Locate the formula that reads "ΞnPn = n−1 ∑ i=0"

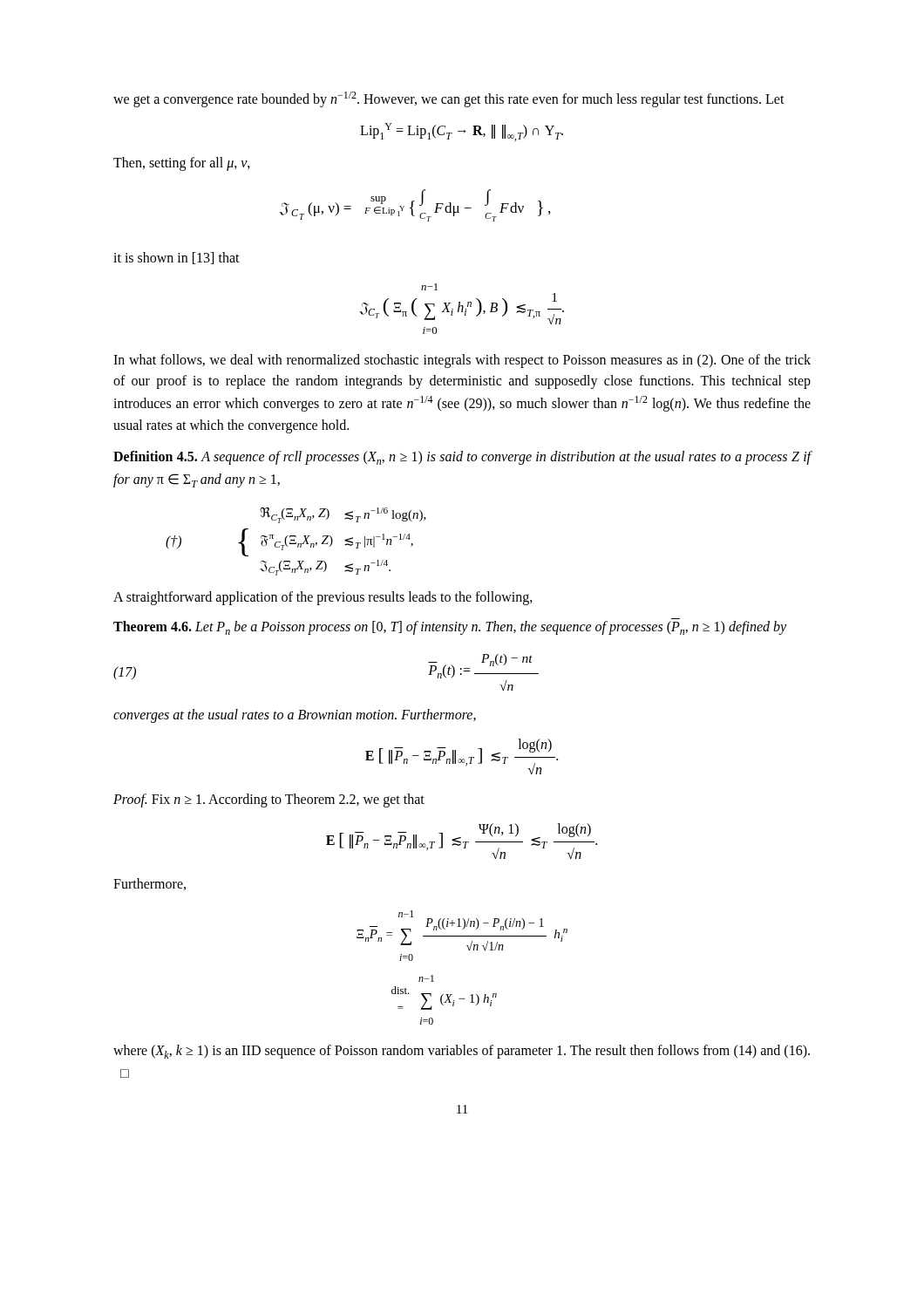(x=462, y=931)
